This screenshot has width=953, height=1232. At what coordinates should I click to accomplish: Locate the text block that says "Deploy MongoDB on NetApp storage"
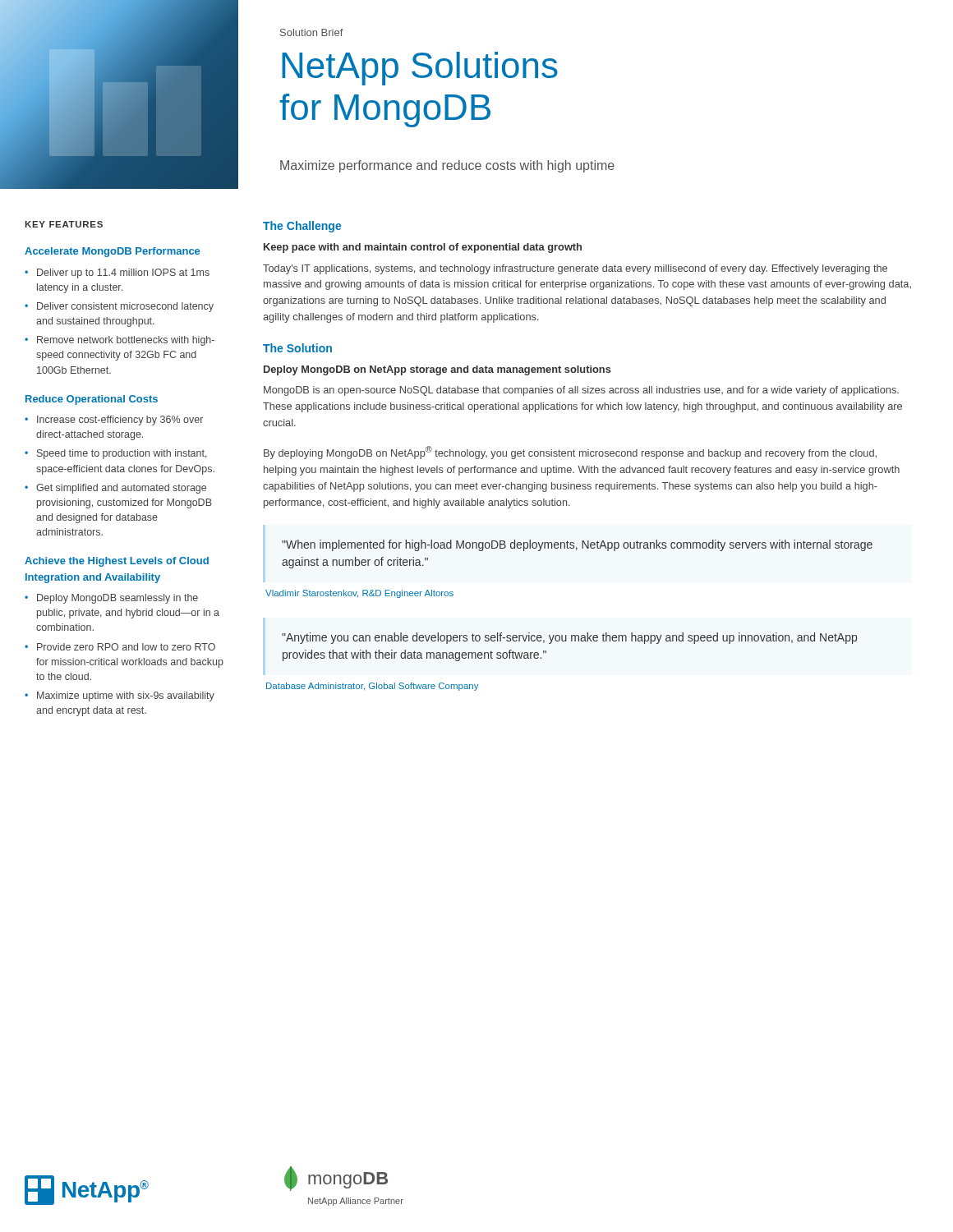tap(437, 369)
